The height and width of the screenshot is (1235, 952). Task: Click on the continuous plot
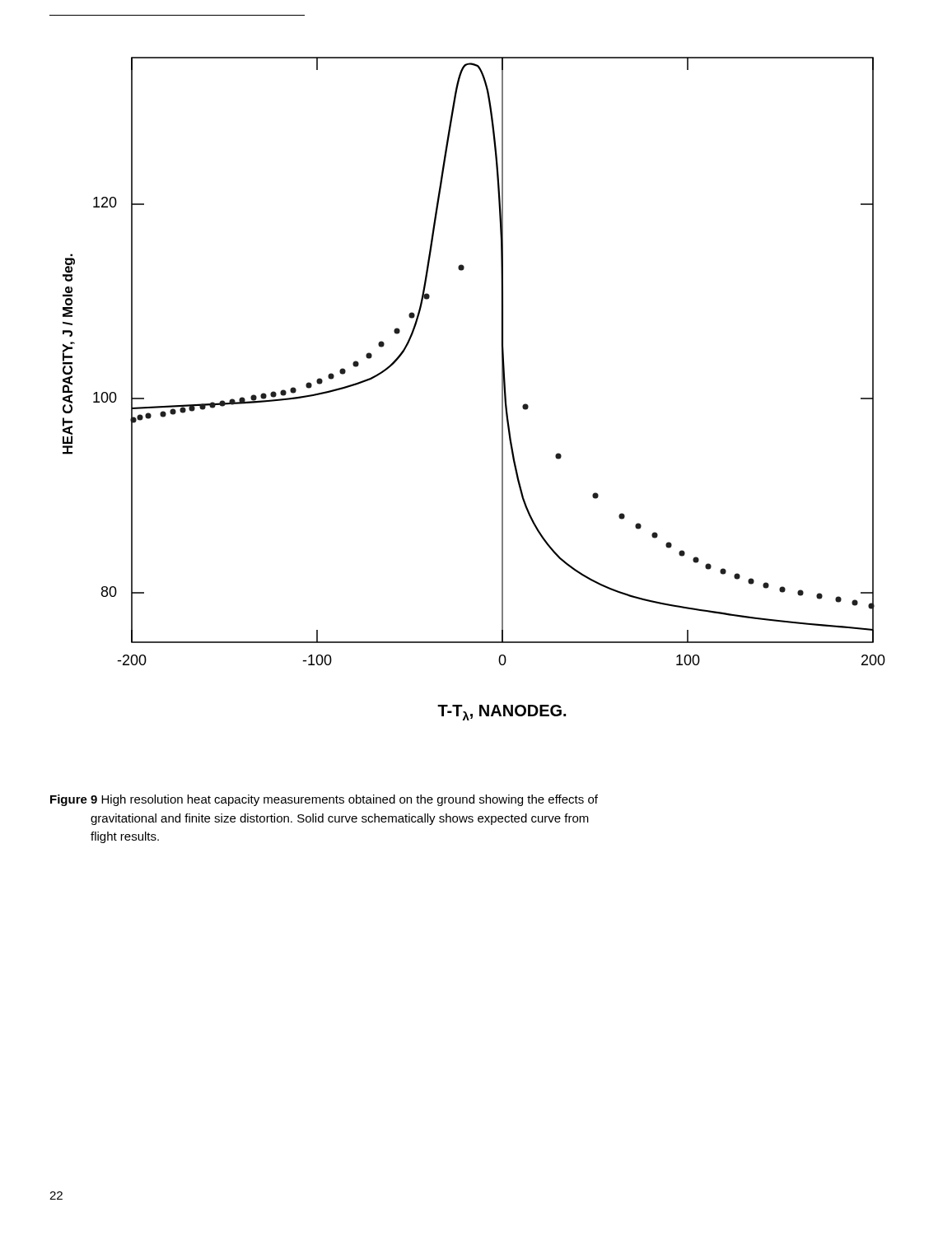point(469,395)
